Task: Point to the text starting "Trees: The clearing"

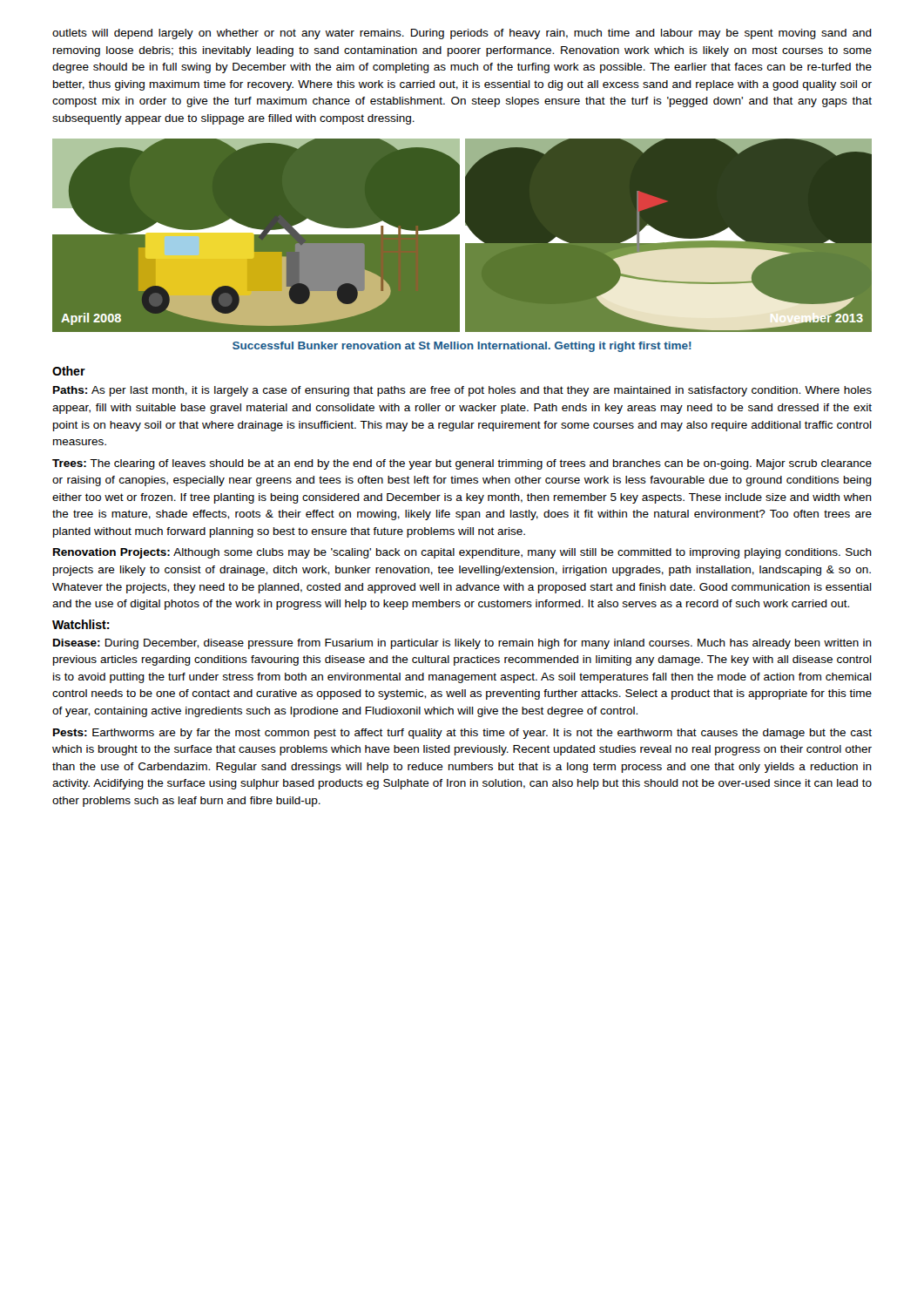Action: click(x=462, y=497)
